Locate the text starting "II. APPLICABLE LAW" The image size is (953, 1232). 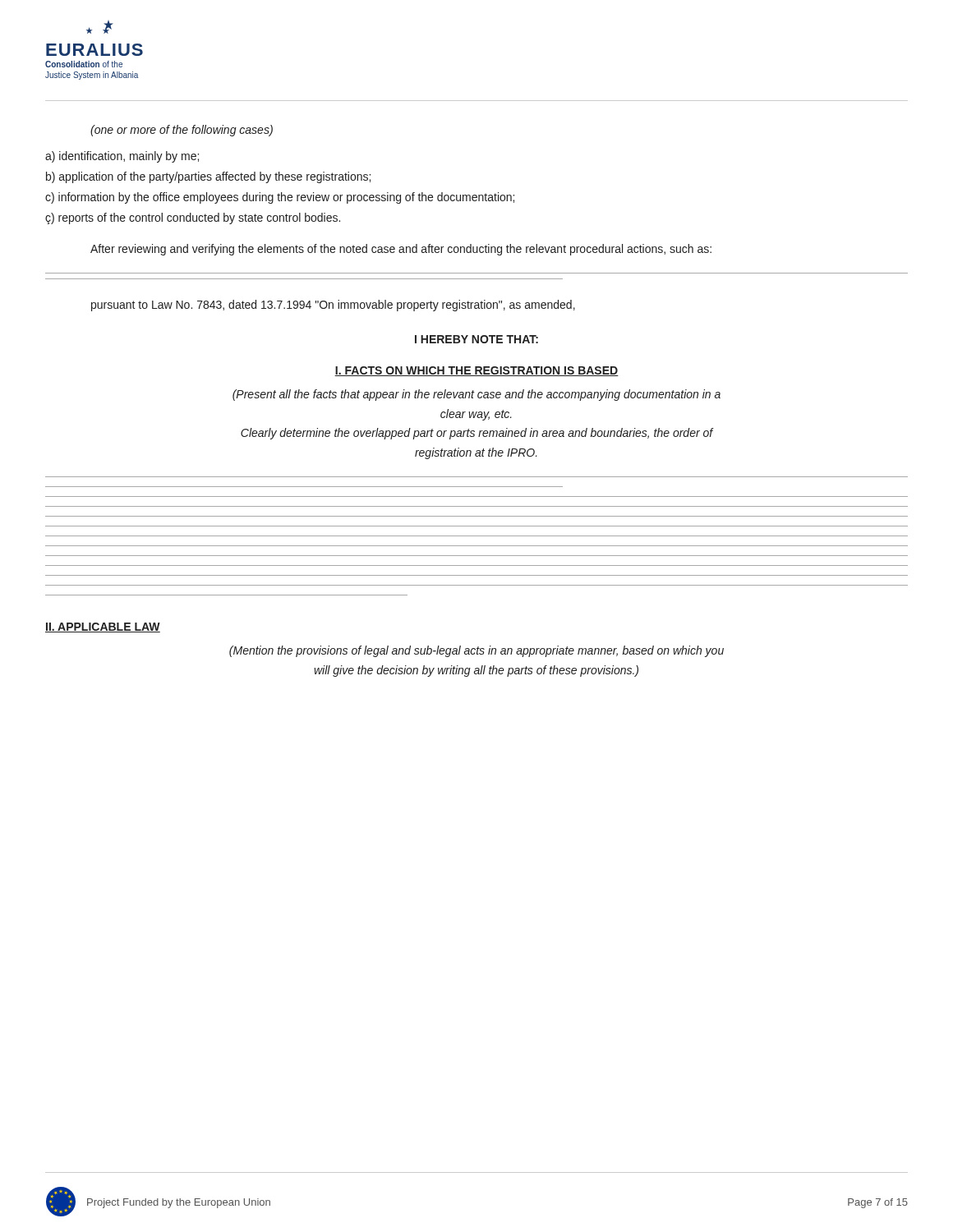pyautogui.click(x=102, y=627)
